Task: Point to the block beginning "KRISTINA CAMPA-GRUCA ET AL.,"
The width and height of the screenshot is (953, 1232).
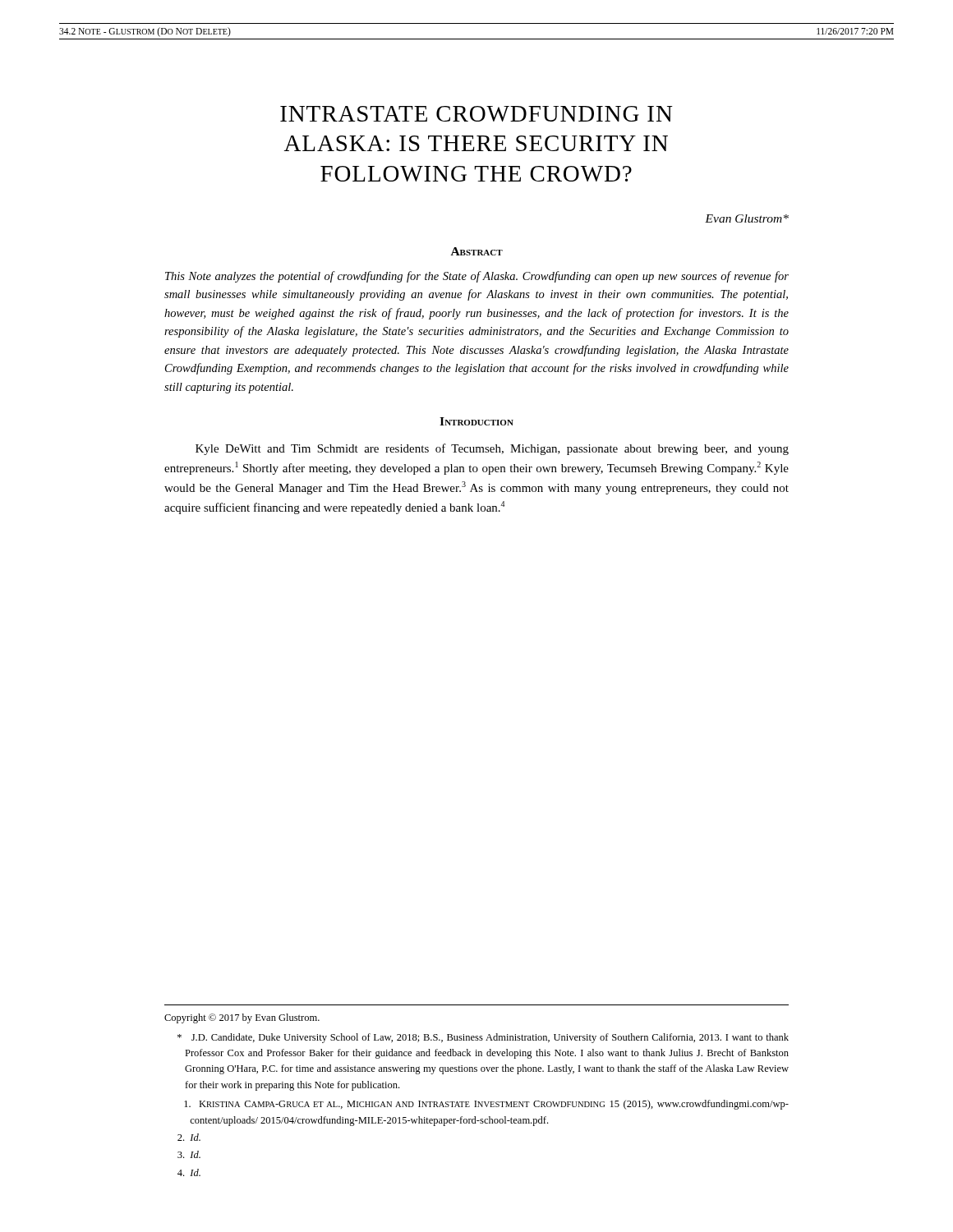Action: pos(476,1112)
